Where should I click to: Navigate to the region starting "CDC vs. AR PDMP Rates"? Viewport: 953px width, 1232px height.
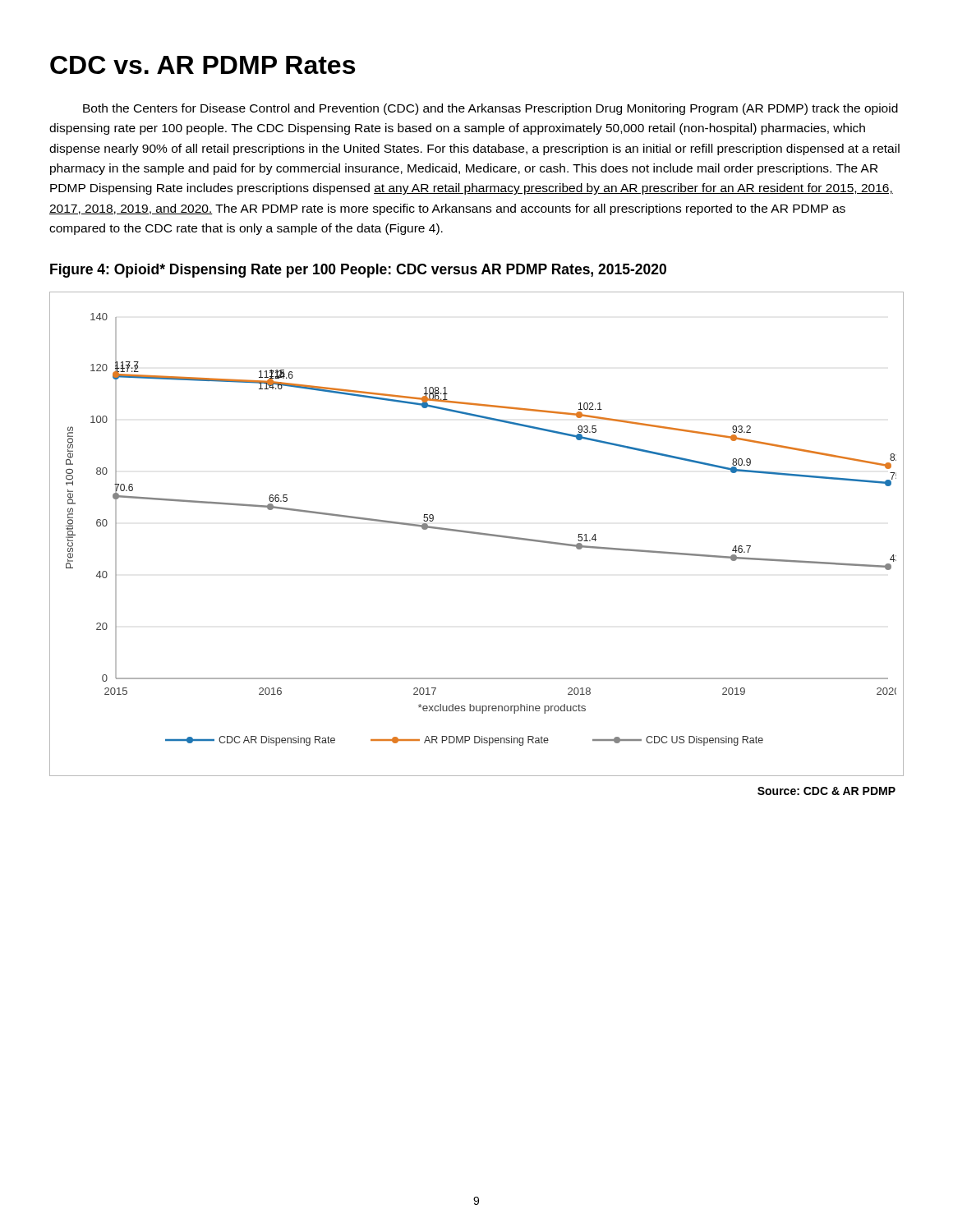pos(203,65)
